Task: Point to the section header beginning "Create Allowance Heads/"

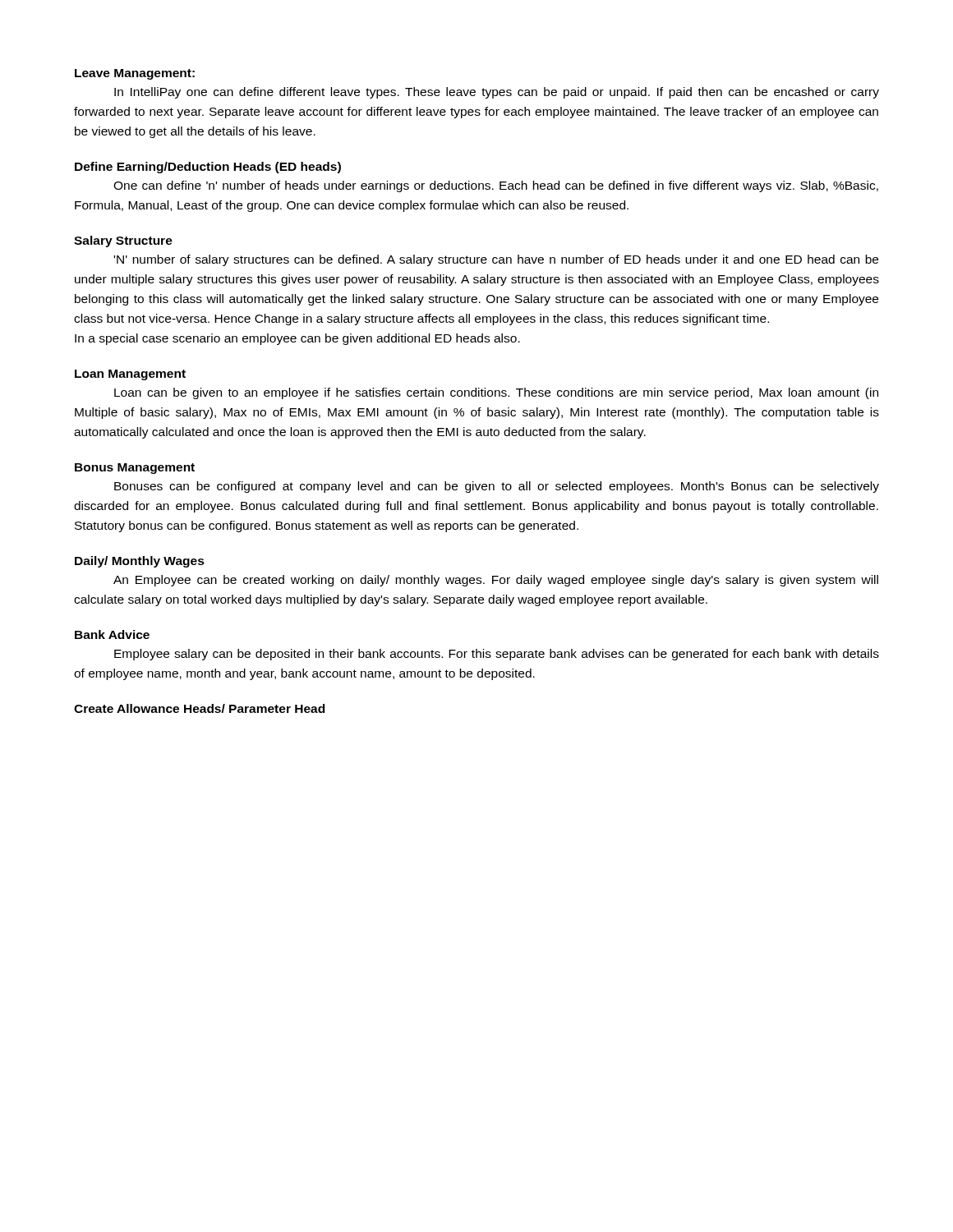Action: (200, 709)
